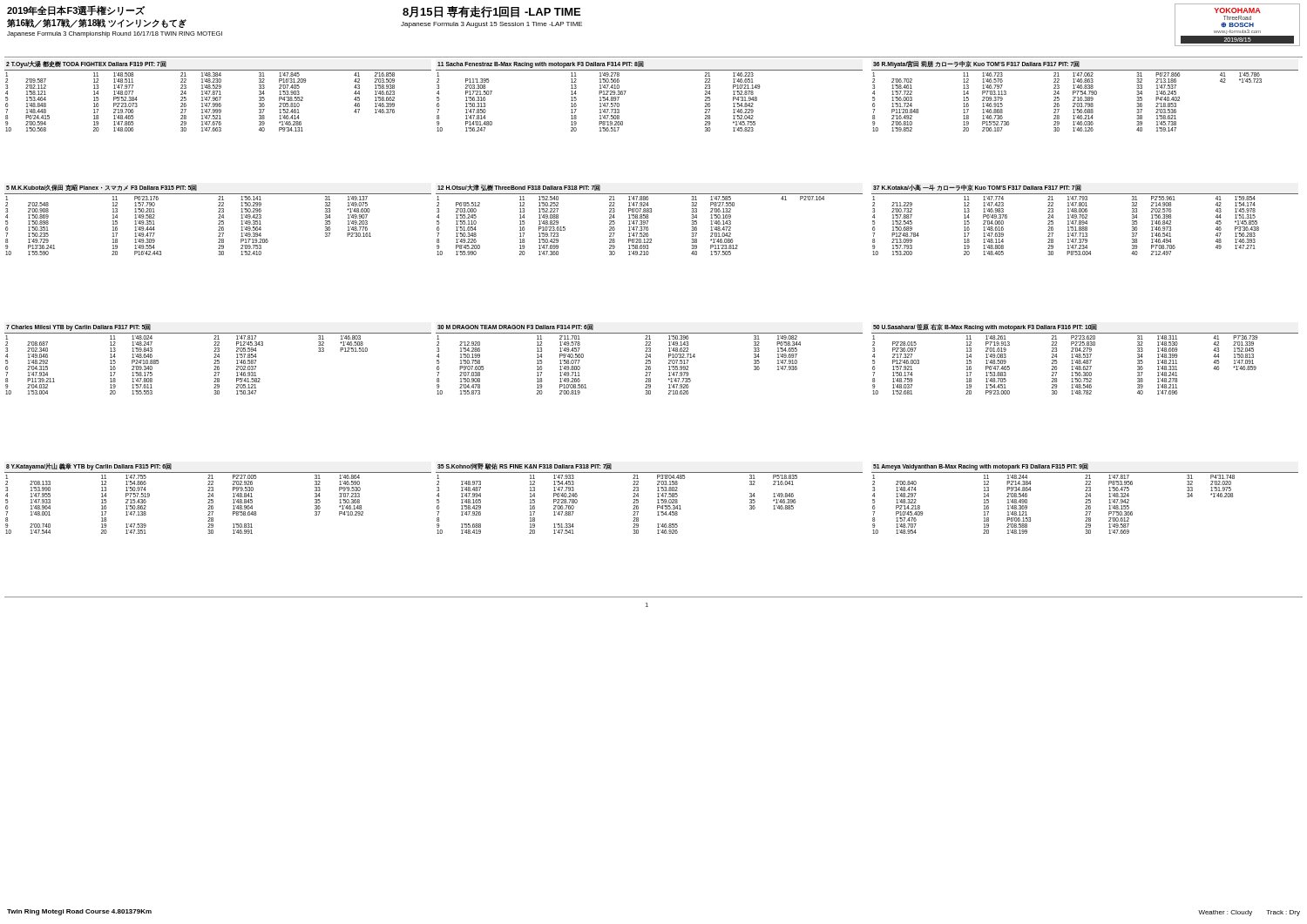Find the text block containing "11 Sacha Fenestraz B-Max Racing with motopark"

click(541, 64)
